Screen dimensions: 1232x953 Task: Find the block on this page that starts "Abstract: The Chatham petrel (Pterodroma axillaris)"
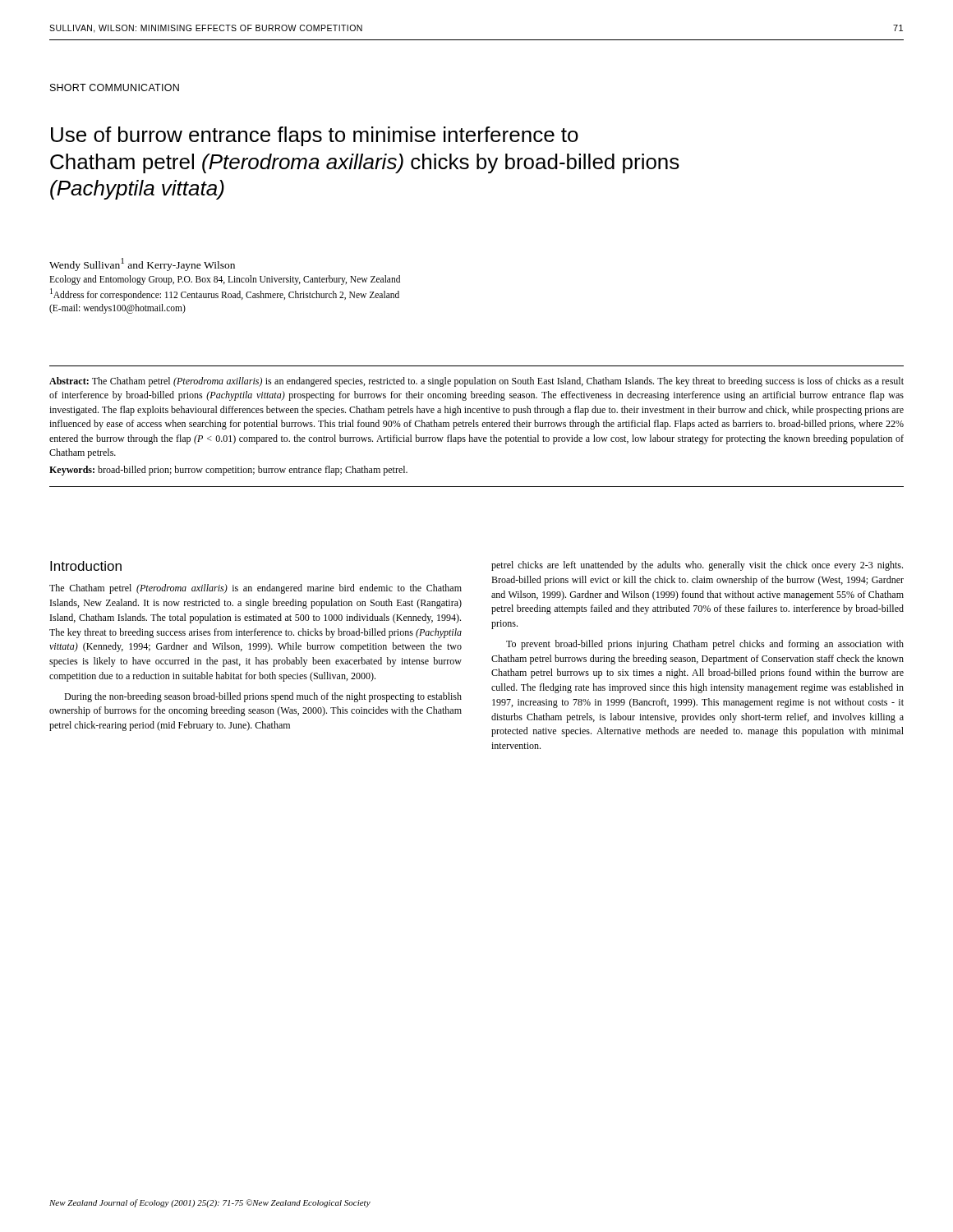pos(476,417)
